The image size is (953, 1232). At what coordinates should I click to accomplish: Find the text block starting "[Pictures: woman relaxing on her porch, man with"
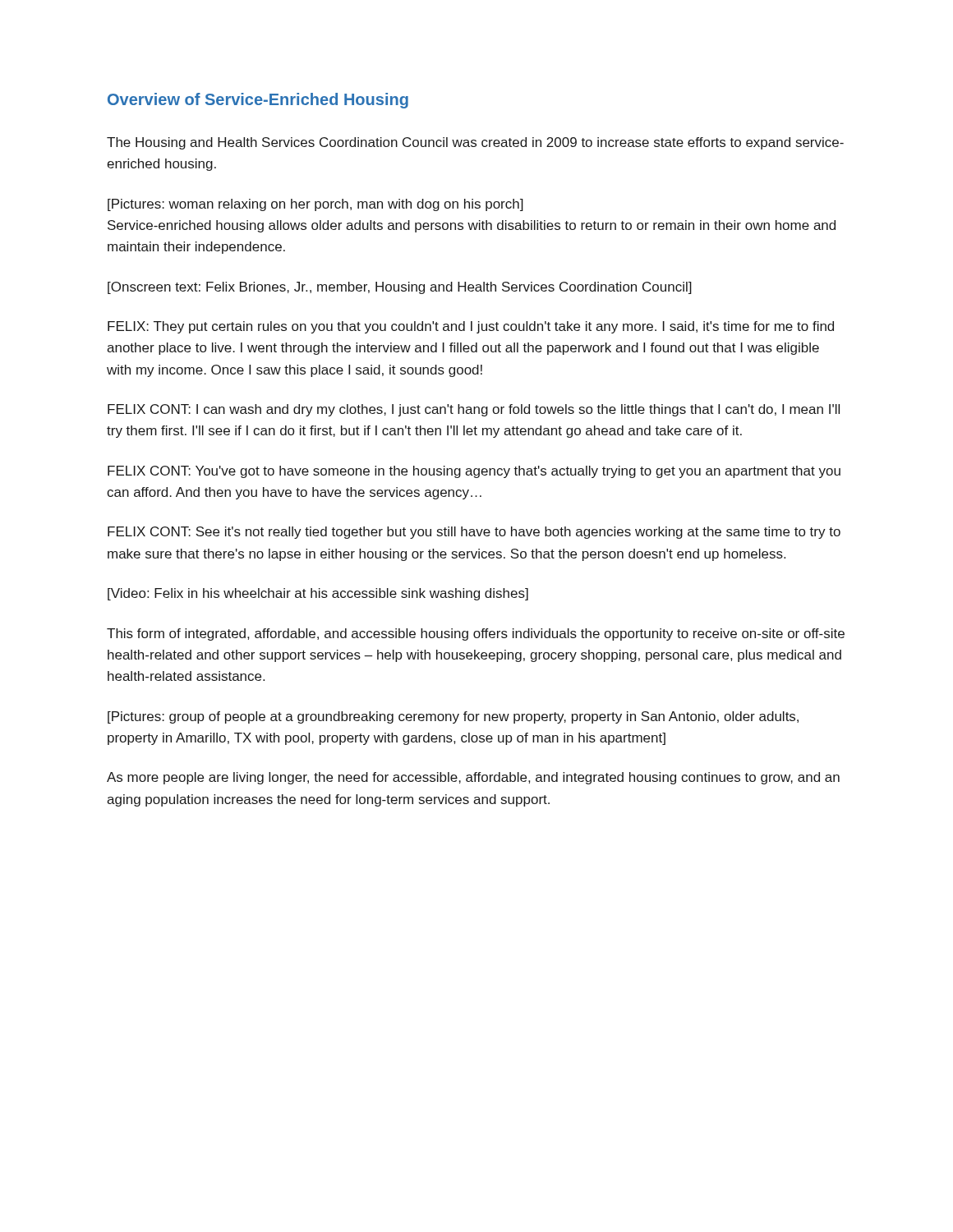472,225
